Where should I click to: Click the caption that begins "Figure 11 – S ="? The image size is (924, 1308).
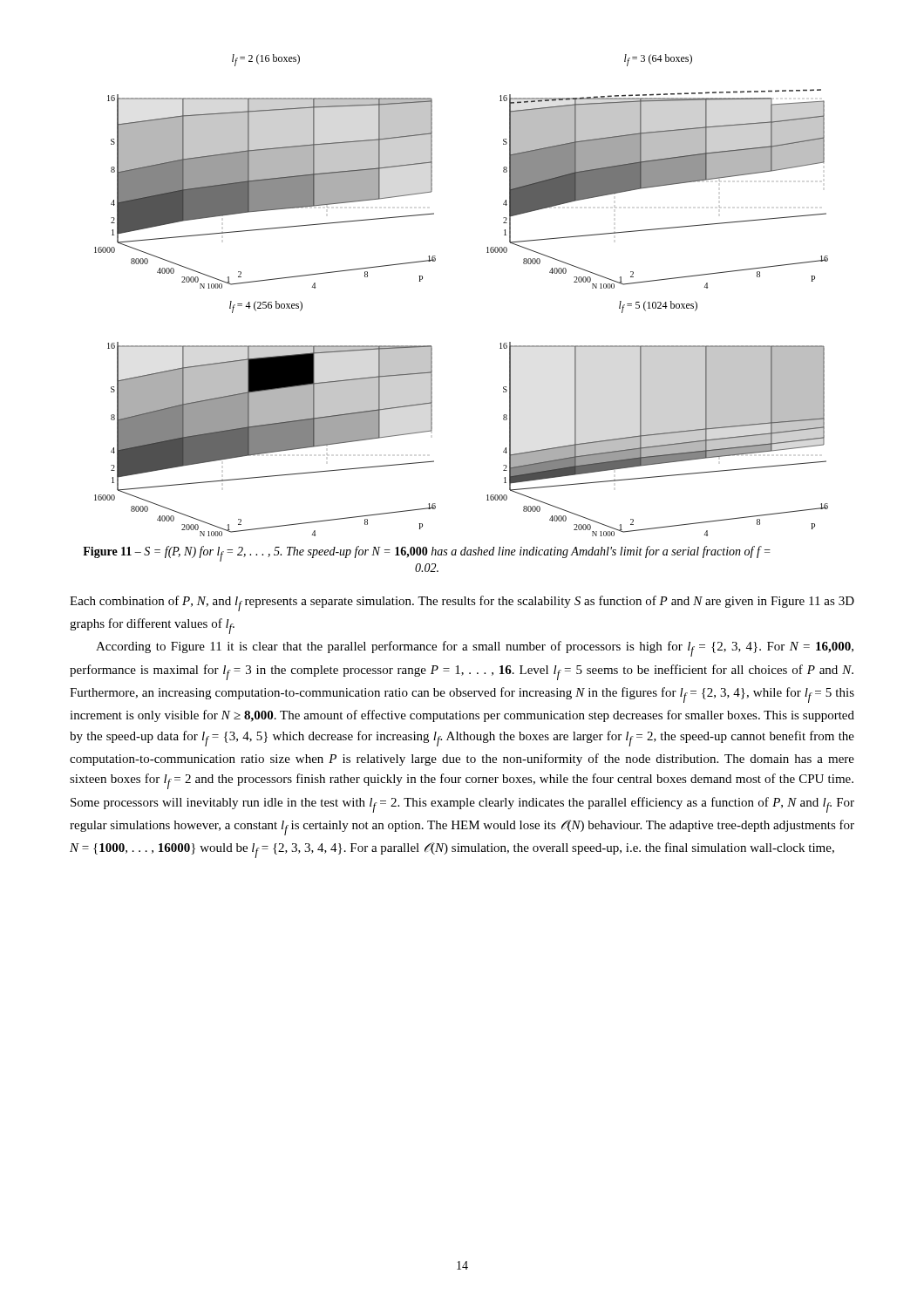(x=427, y=560)
